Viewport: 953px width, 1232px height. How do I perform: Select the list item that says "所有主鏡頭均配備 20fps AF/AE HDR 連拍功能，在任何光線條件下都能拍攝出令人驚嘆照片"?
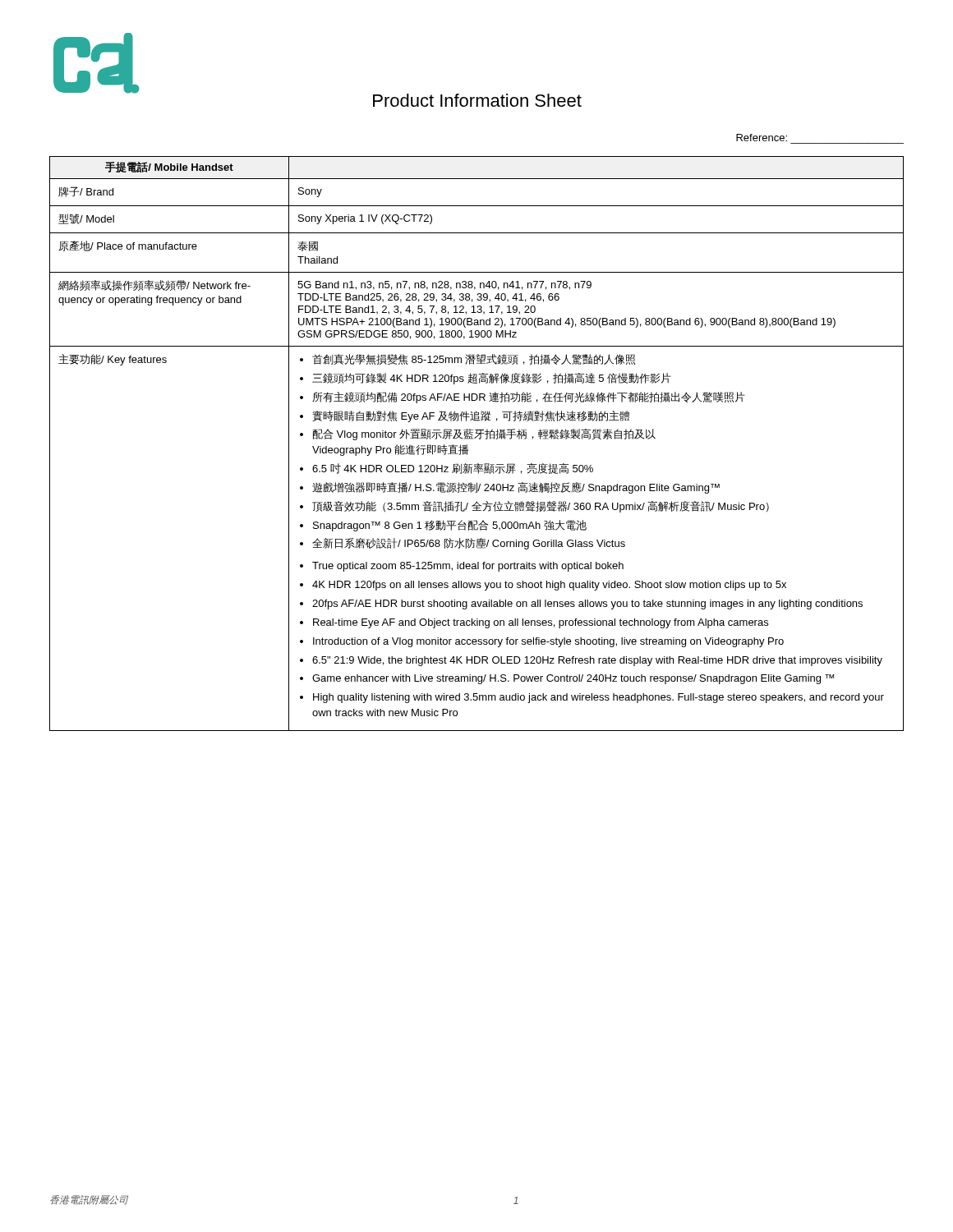(x=529, y=397)
